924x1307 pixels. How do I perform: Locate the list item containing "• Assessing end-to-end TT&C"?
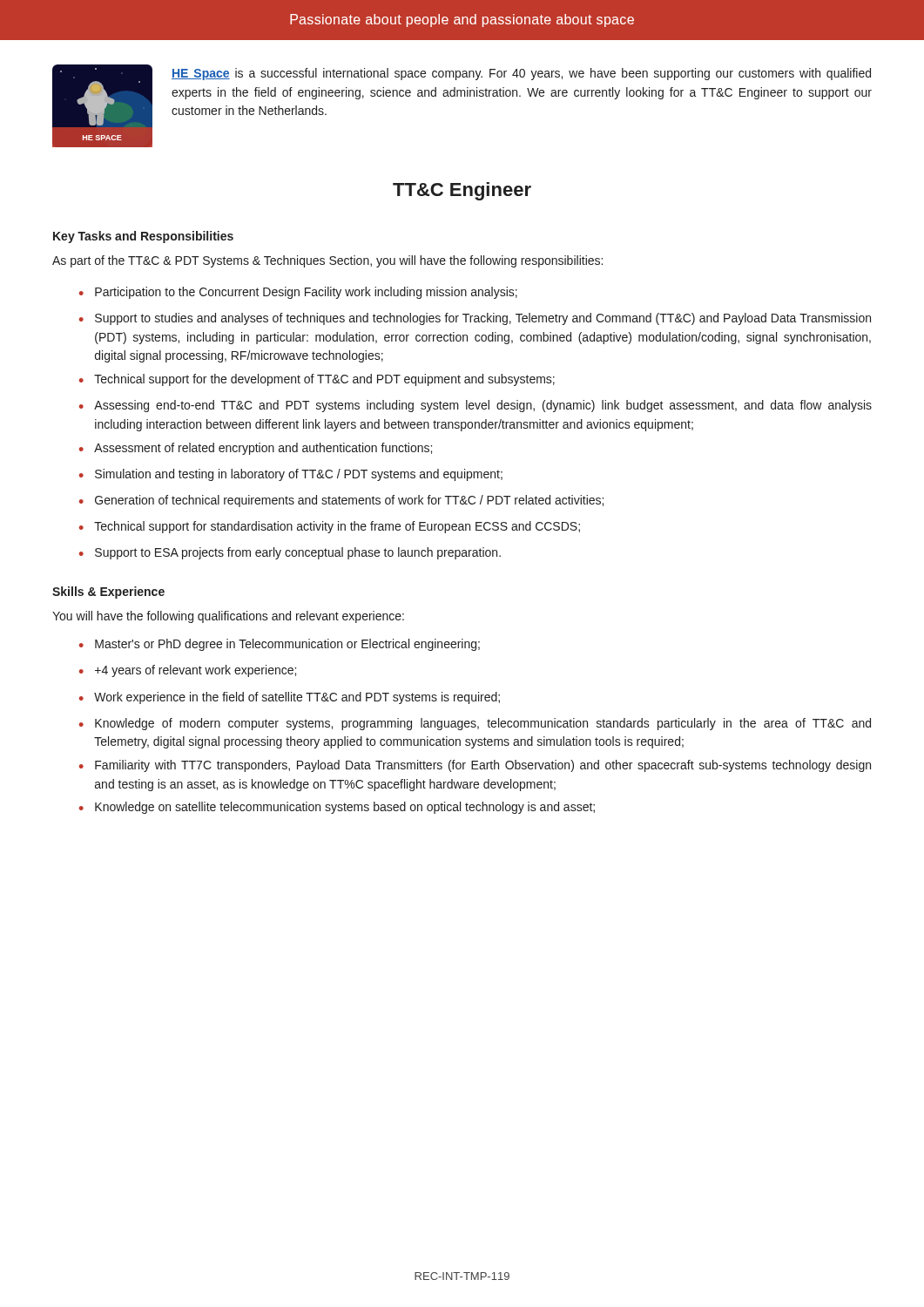(x=475, y=415)
